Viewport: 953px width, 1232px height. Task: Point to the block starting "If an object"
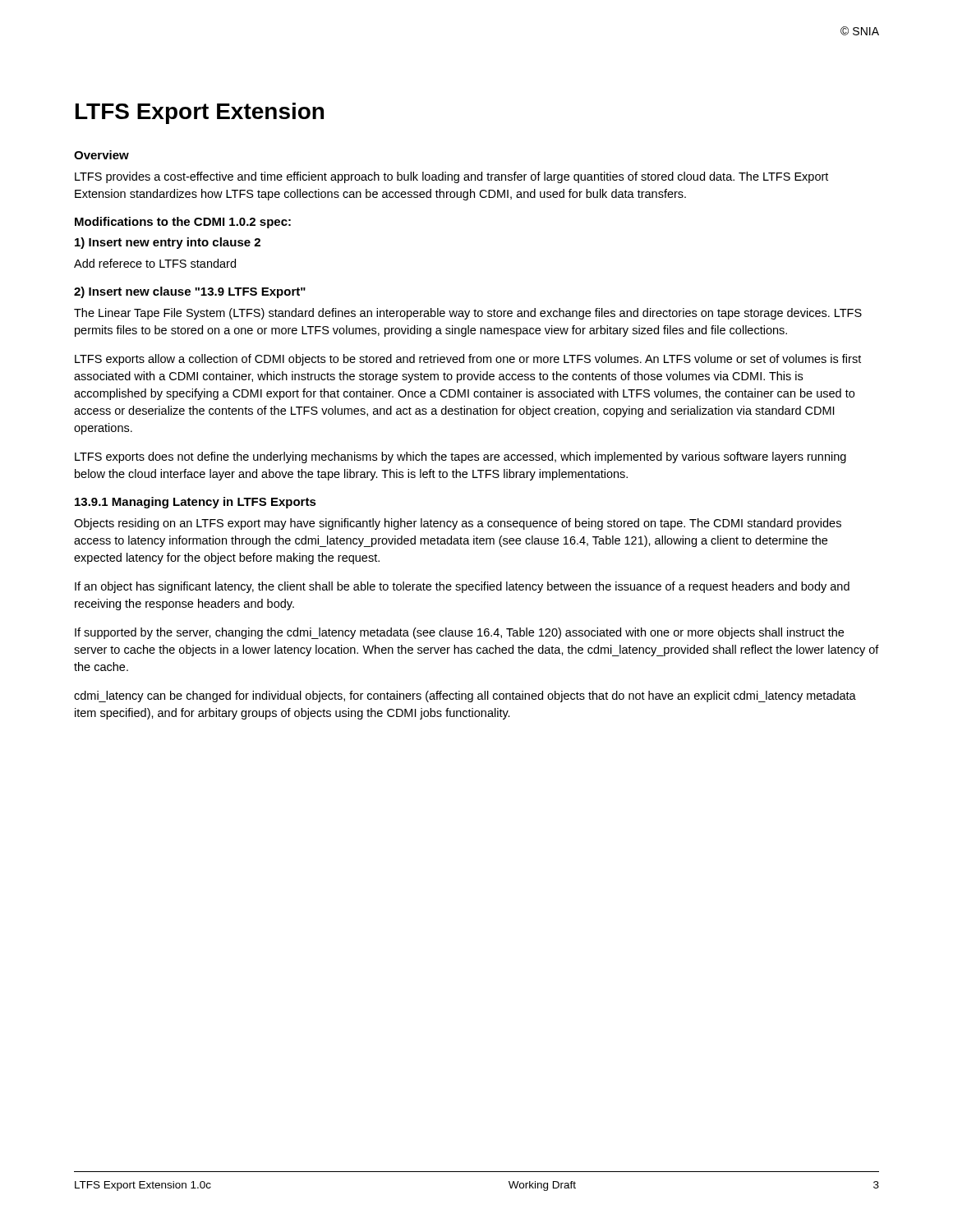(476, 596)
